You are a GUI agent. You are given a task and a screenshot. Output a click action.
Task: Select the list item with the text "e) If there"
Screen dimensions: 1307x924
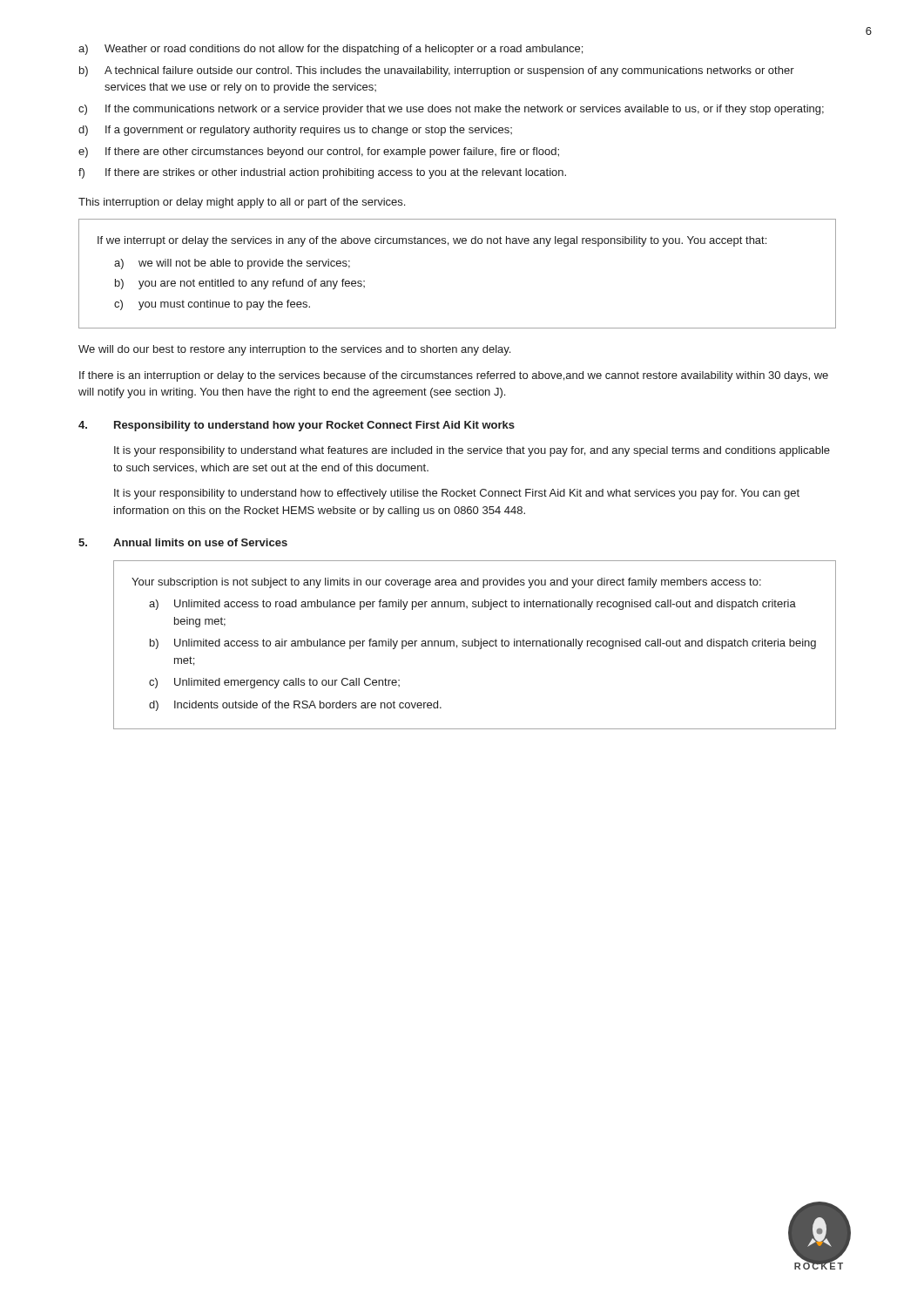click(457, 151)
